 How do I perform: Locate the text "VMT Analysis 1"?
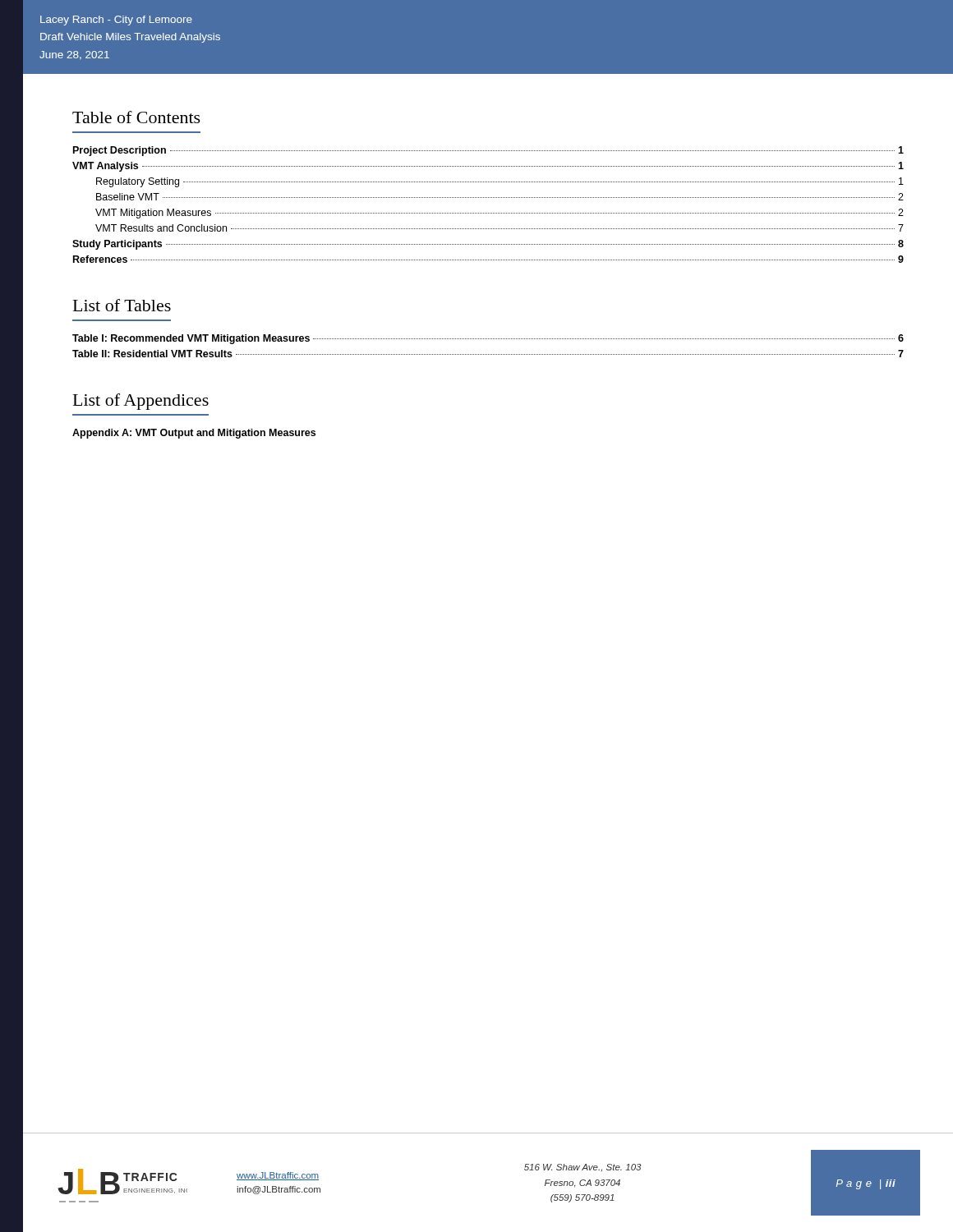click(488, 166)
